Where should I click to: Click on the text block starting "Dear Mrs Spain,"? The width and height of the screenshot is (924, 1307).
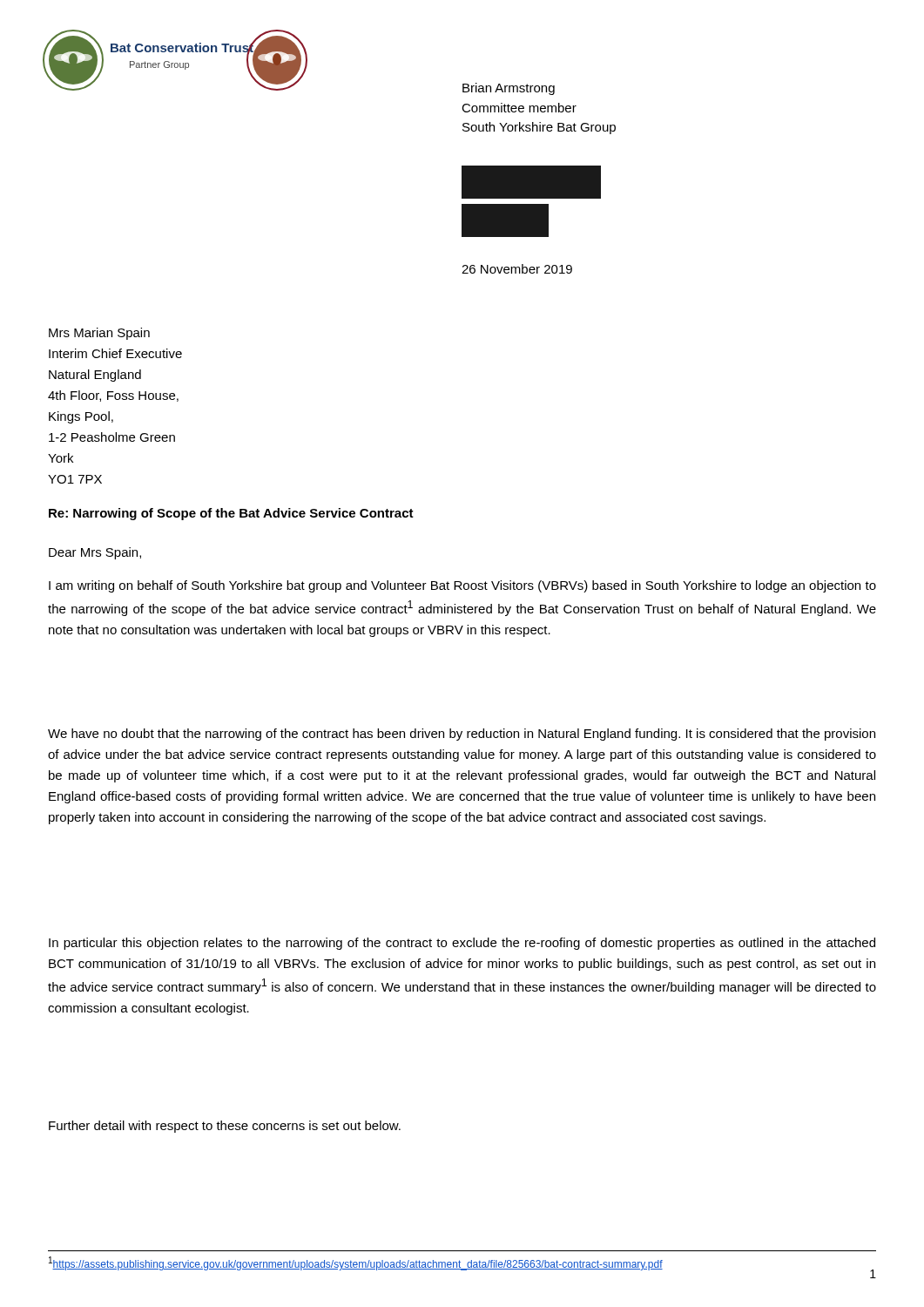[x=95, y=552]
